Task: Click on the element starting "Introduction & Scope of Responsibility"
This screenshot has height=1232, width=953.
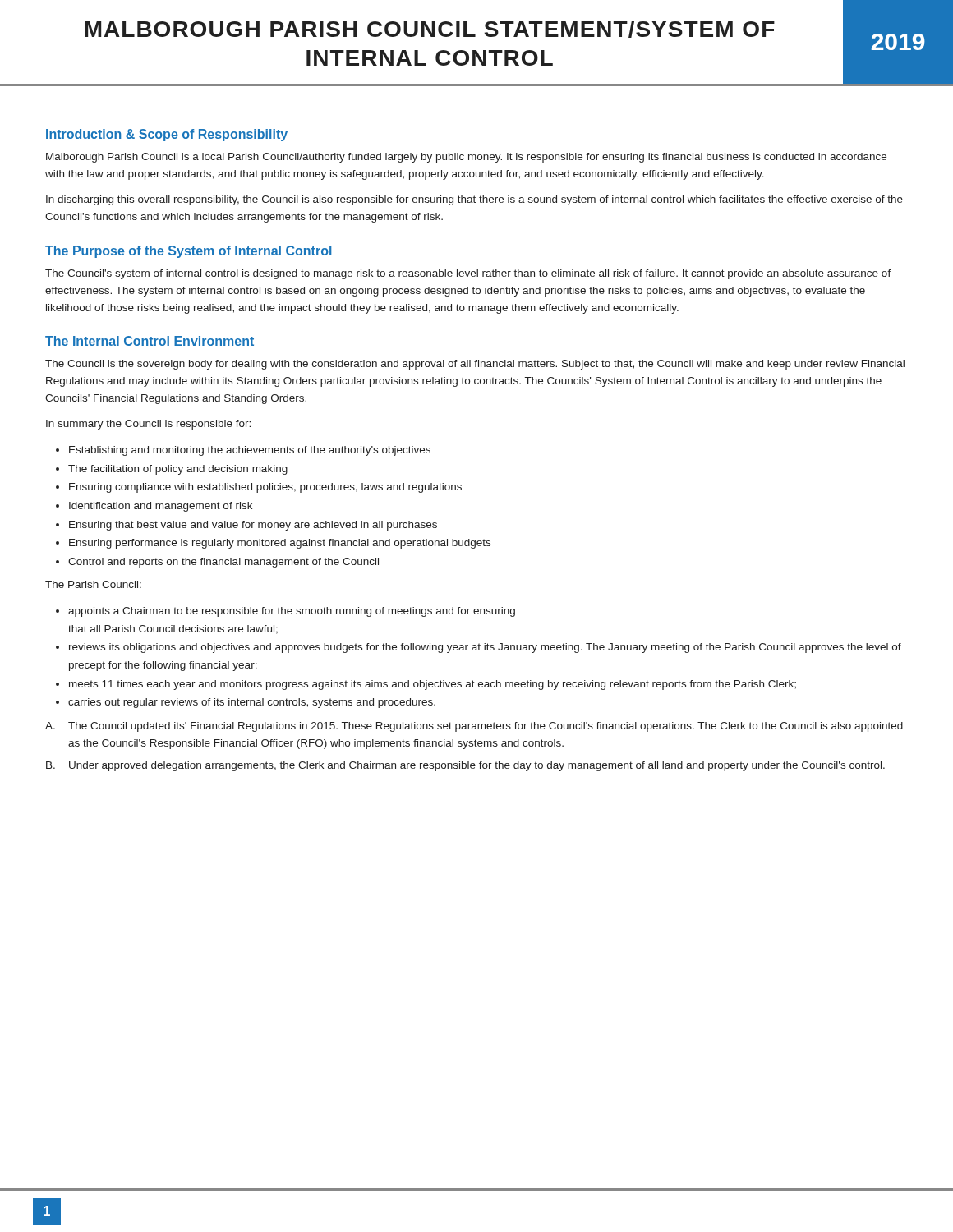Action: 167,135
